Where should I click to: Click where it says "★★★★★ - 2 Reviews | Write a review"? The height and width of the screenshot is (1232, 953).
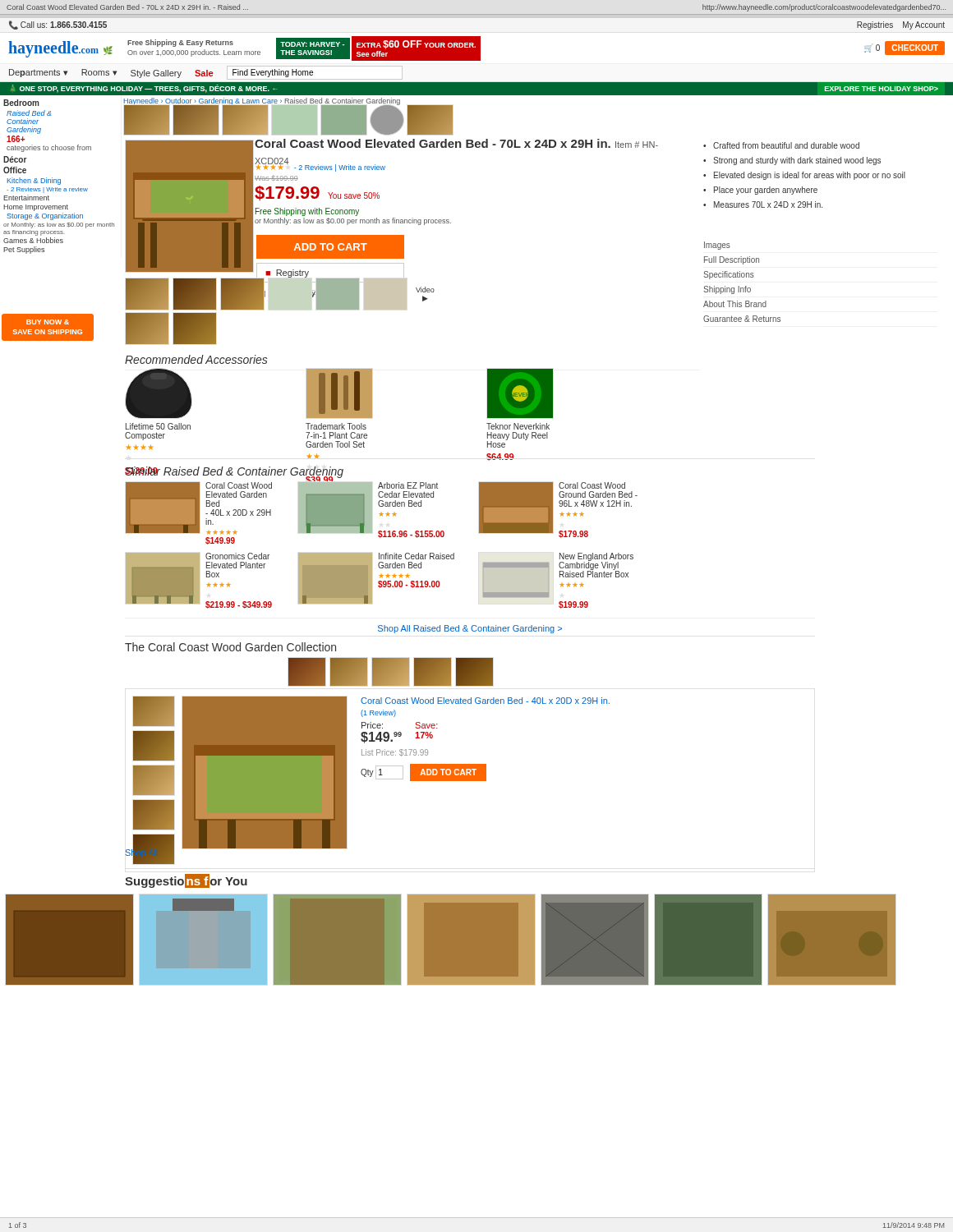click(320, 167)
